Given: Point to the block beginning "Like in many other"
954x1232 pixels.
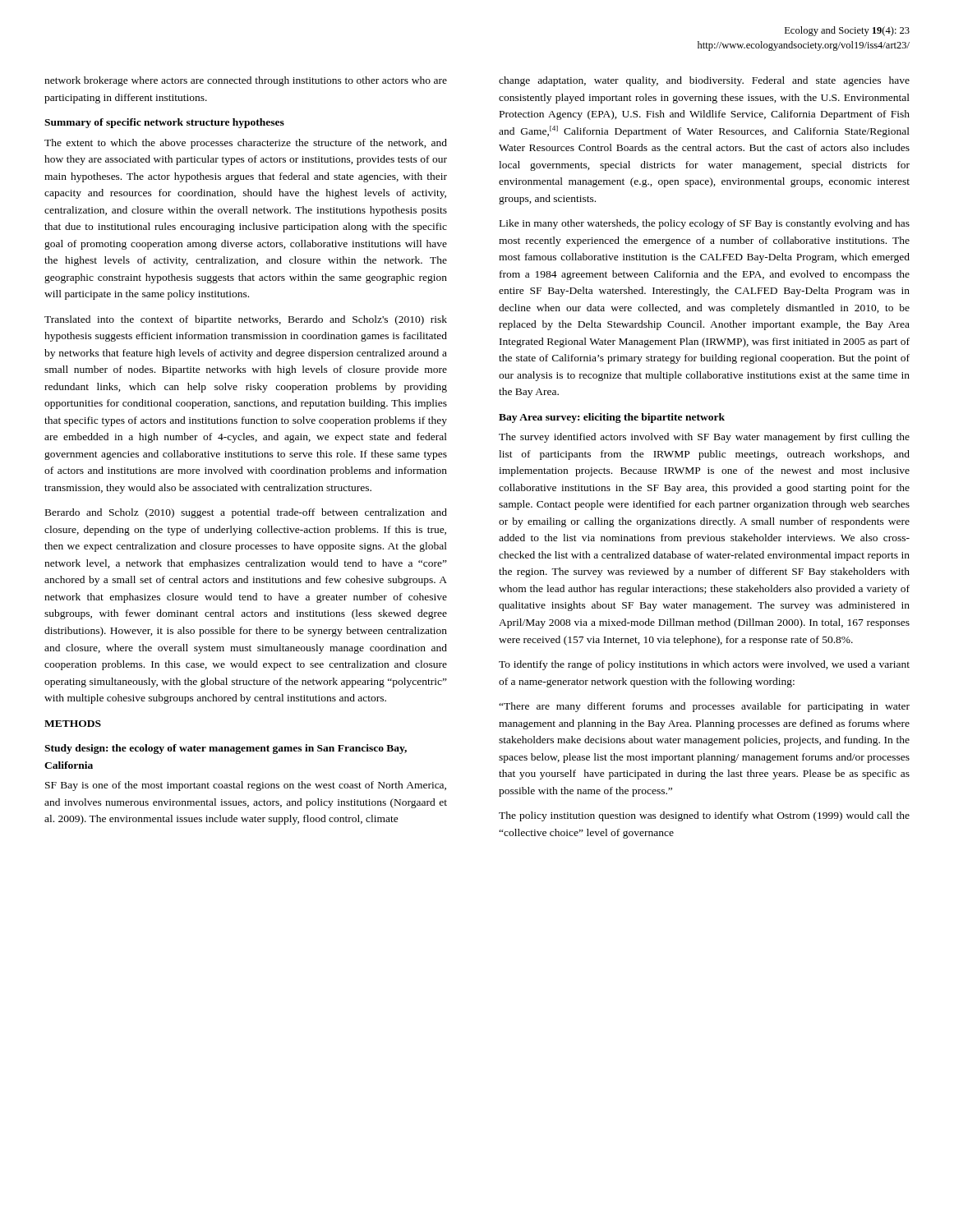Looking at the screenshot, I should [704, 307].
